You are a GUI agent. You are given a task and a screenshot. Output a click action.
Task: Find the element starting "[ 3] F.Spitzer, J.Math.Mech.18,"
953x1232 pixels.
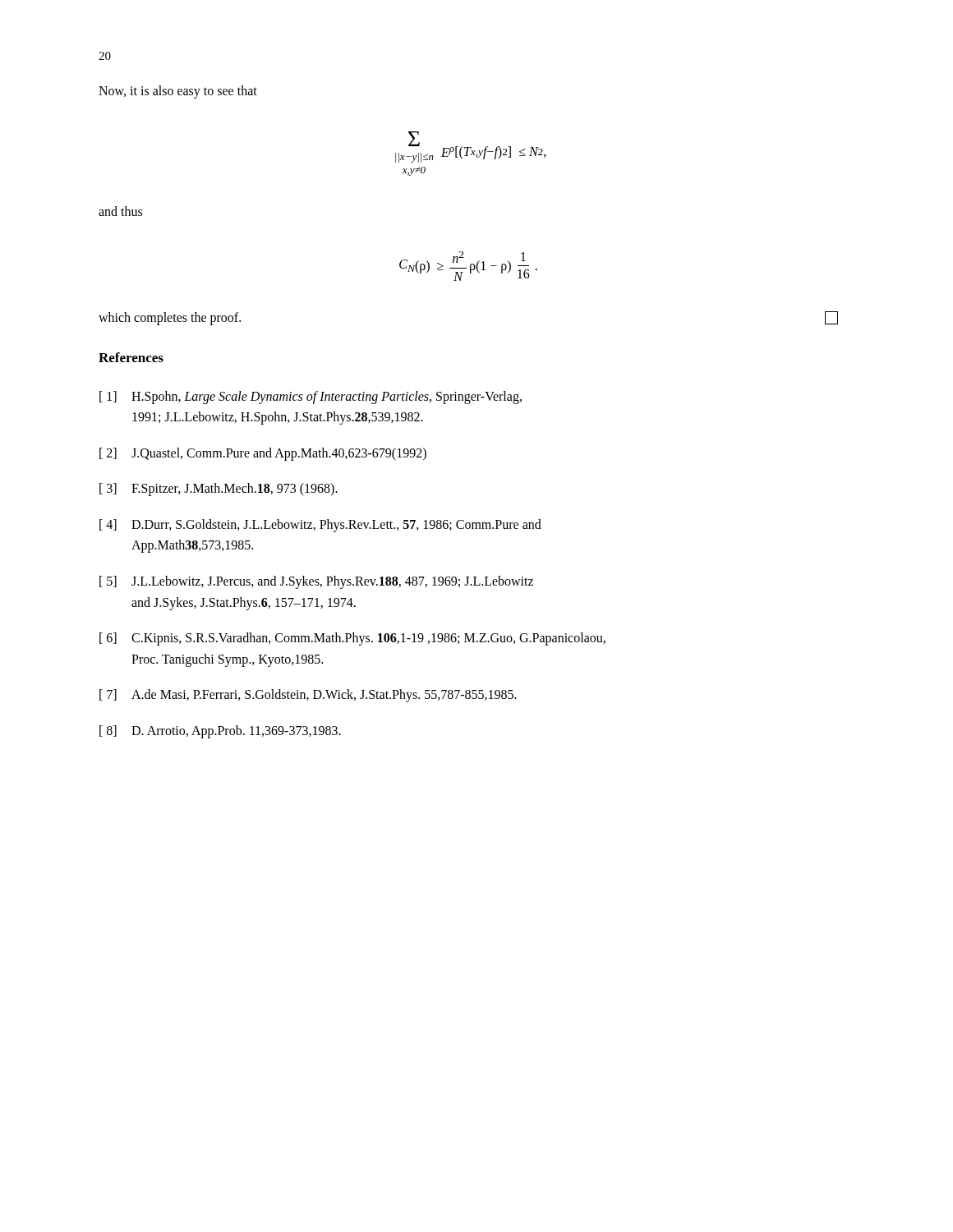tap(219, 490)
